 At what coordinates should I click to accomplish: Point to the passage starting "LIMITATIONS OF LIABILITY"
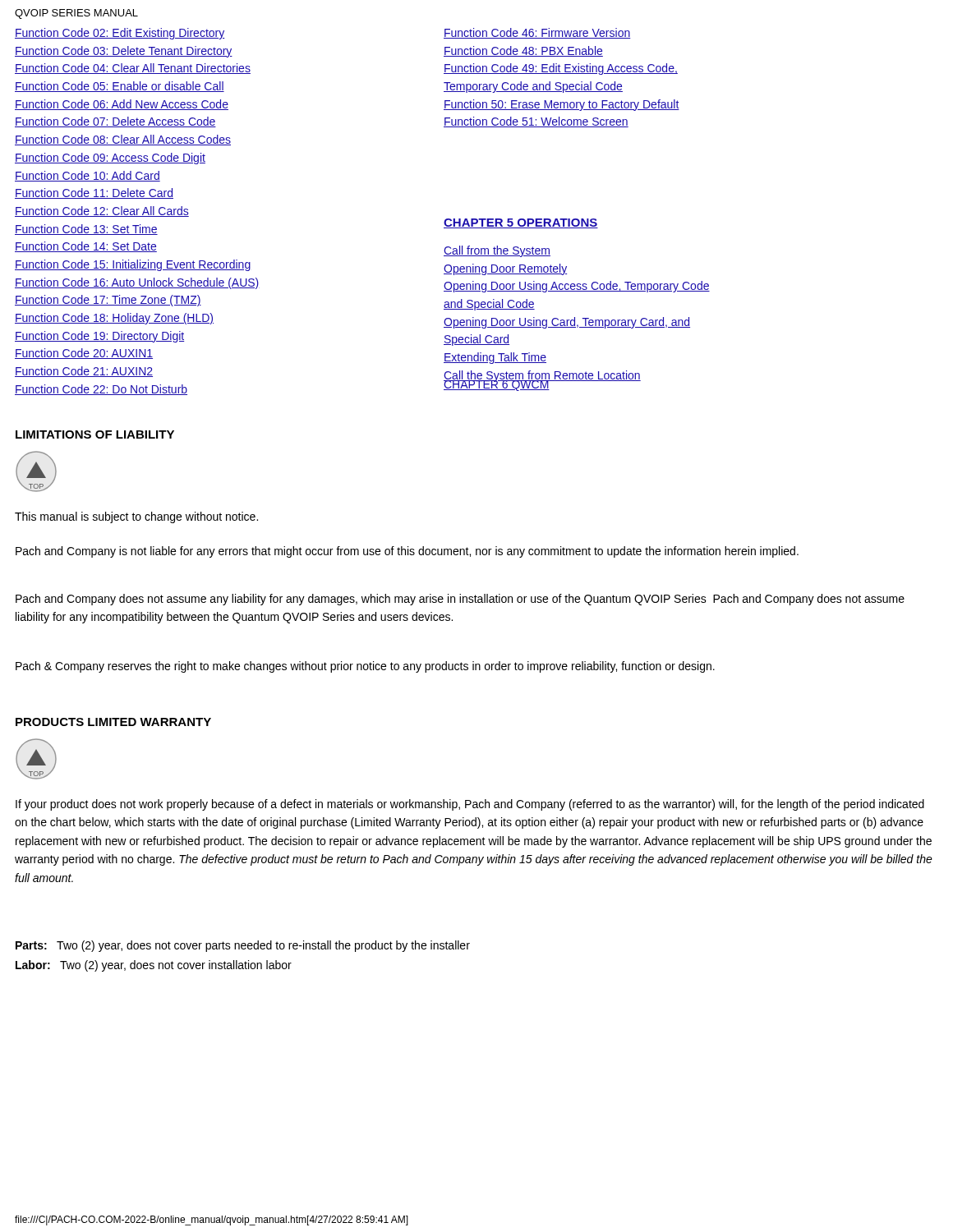point(95,434)
